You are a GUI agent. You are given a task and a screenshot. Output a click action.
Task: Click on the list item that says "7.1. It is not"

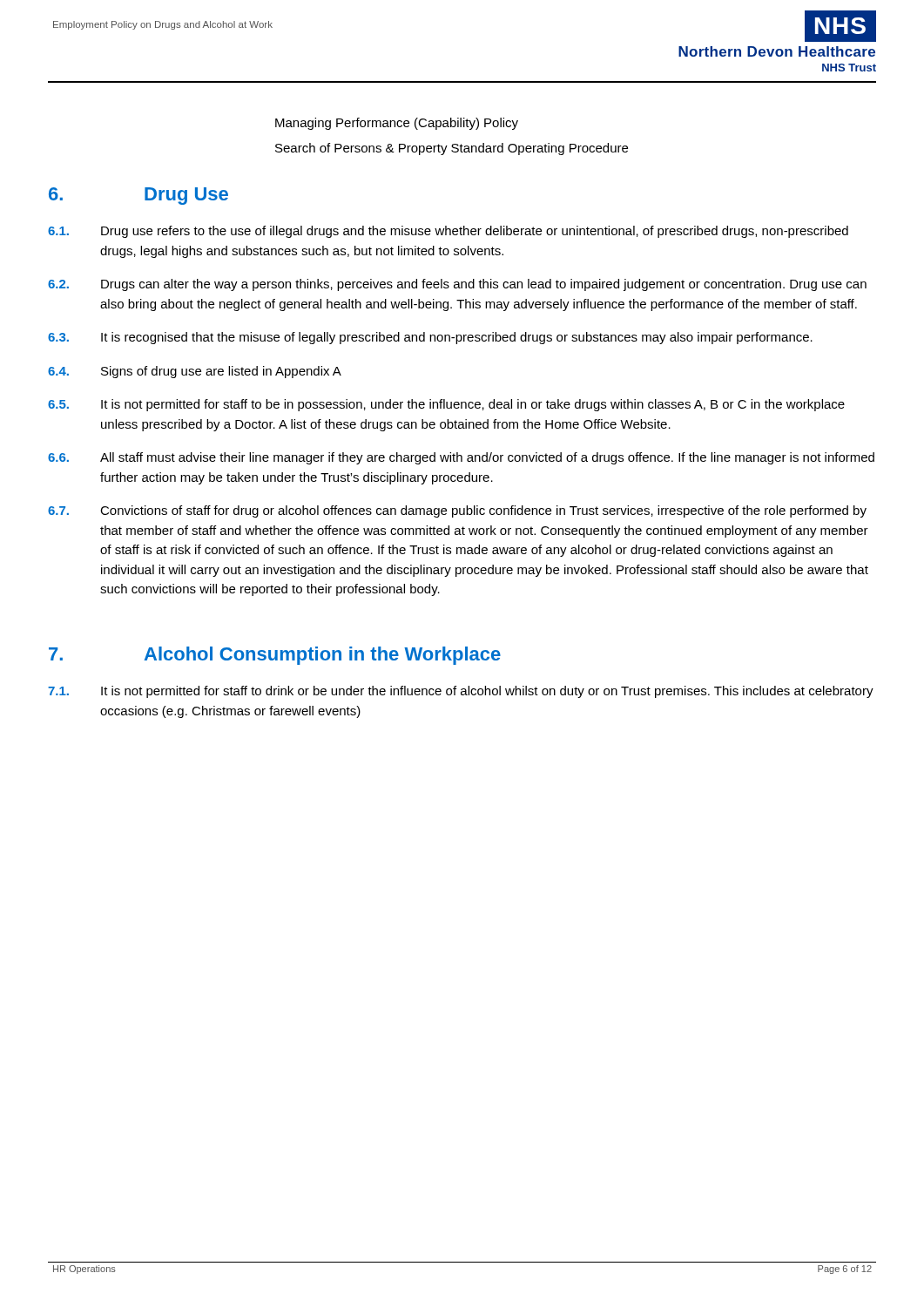[x=462, y=701]
